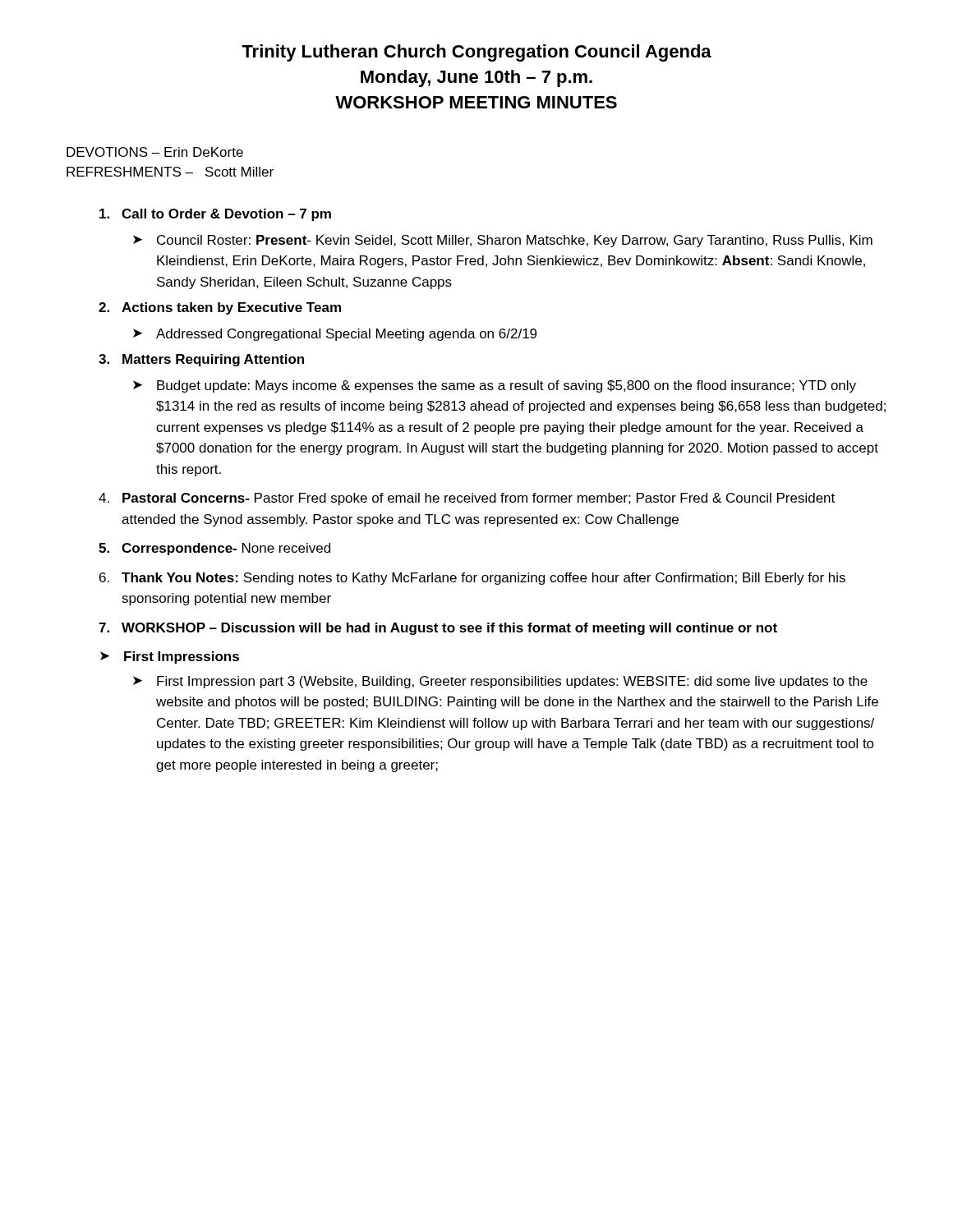Navigate to the region starting "3. Matters Requiring Attention"
This screenshot has height=1232, width=953.
201,360
